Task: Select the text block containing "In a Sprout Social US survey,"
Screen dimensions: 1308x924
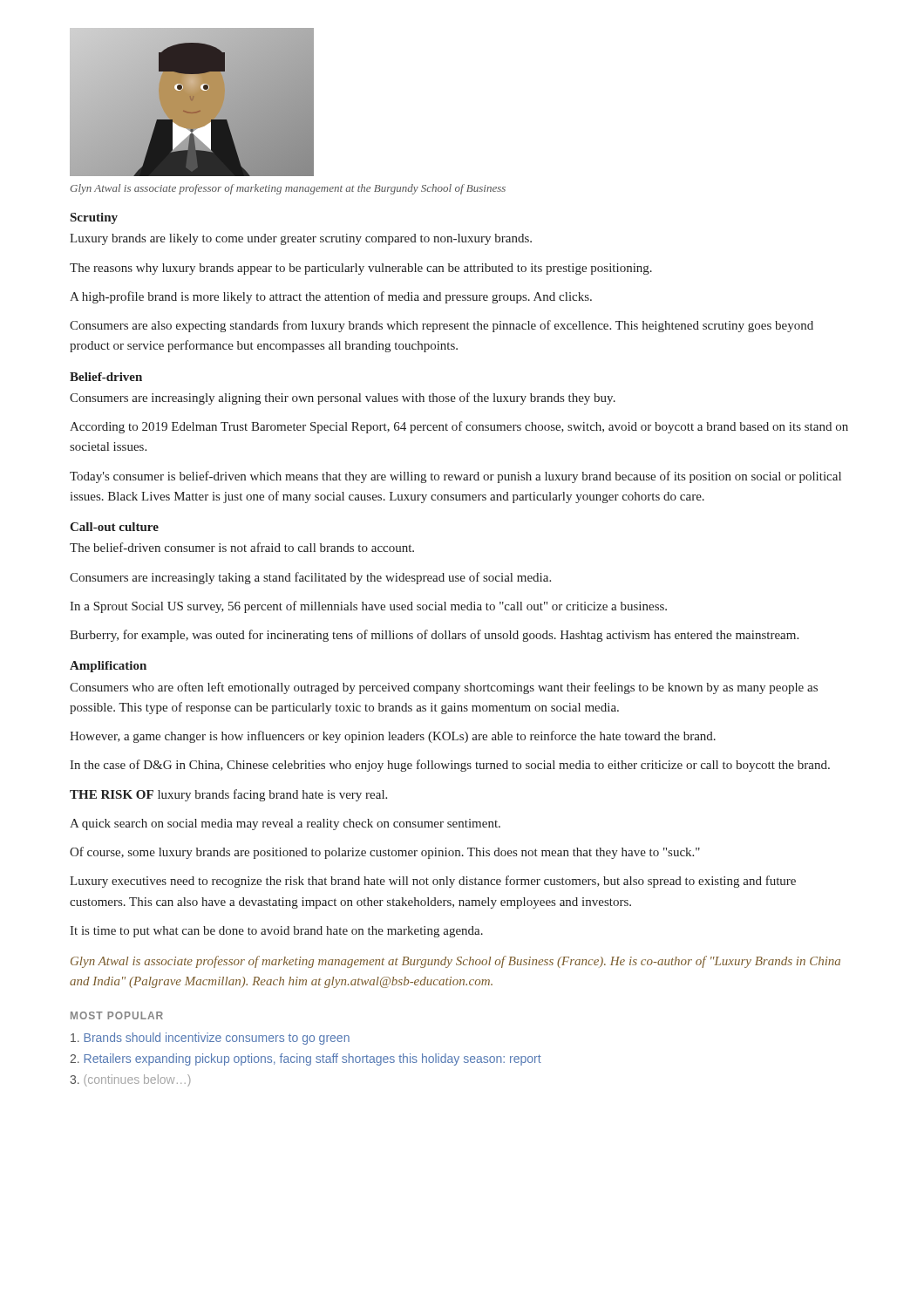Action: pyautogui.click(x=369, y=606)
